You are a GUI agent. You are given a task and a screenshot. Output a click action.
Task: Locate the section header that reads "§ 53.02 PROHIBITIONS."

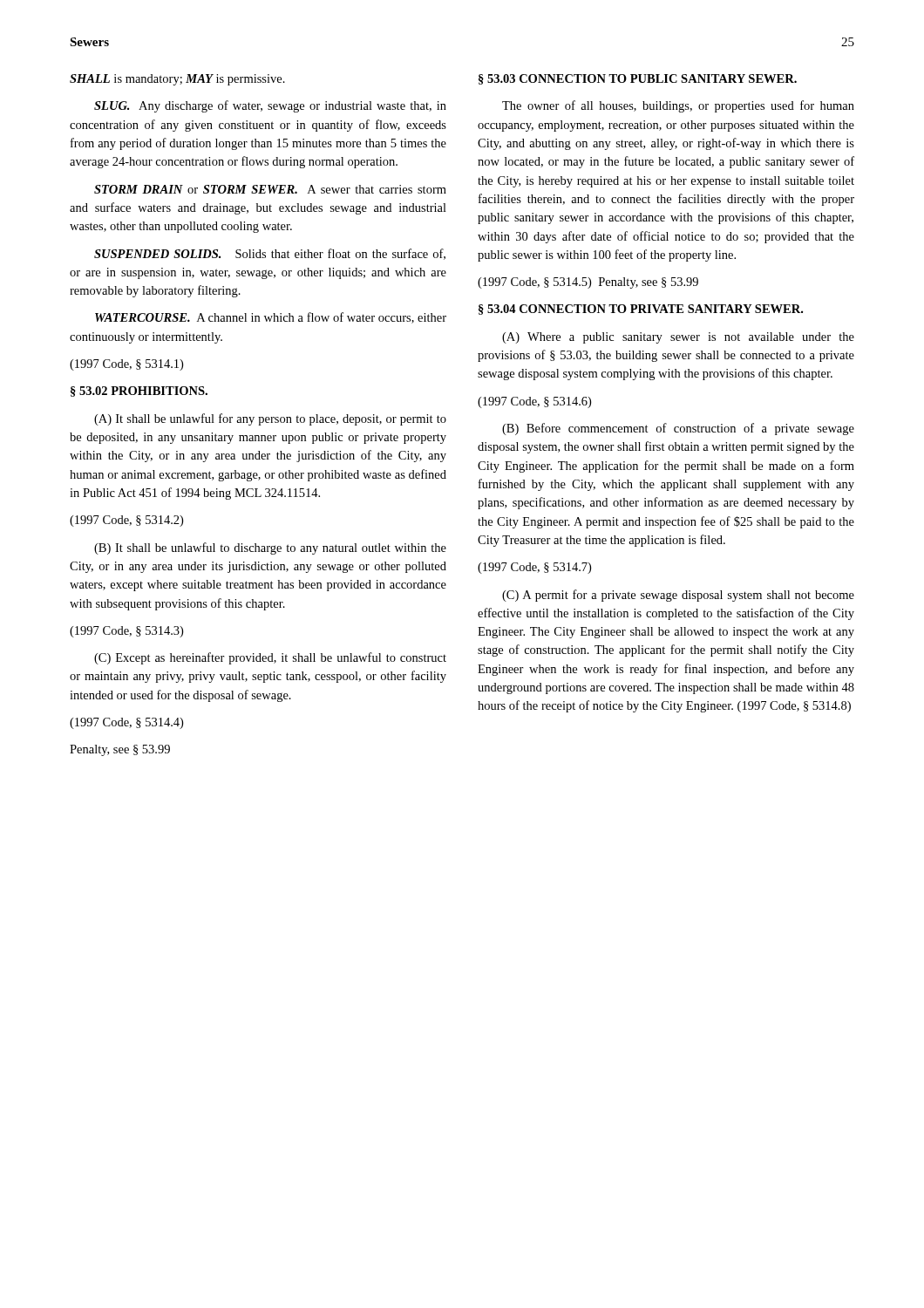point(139,392)
